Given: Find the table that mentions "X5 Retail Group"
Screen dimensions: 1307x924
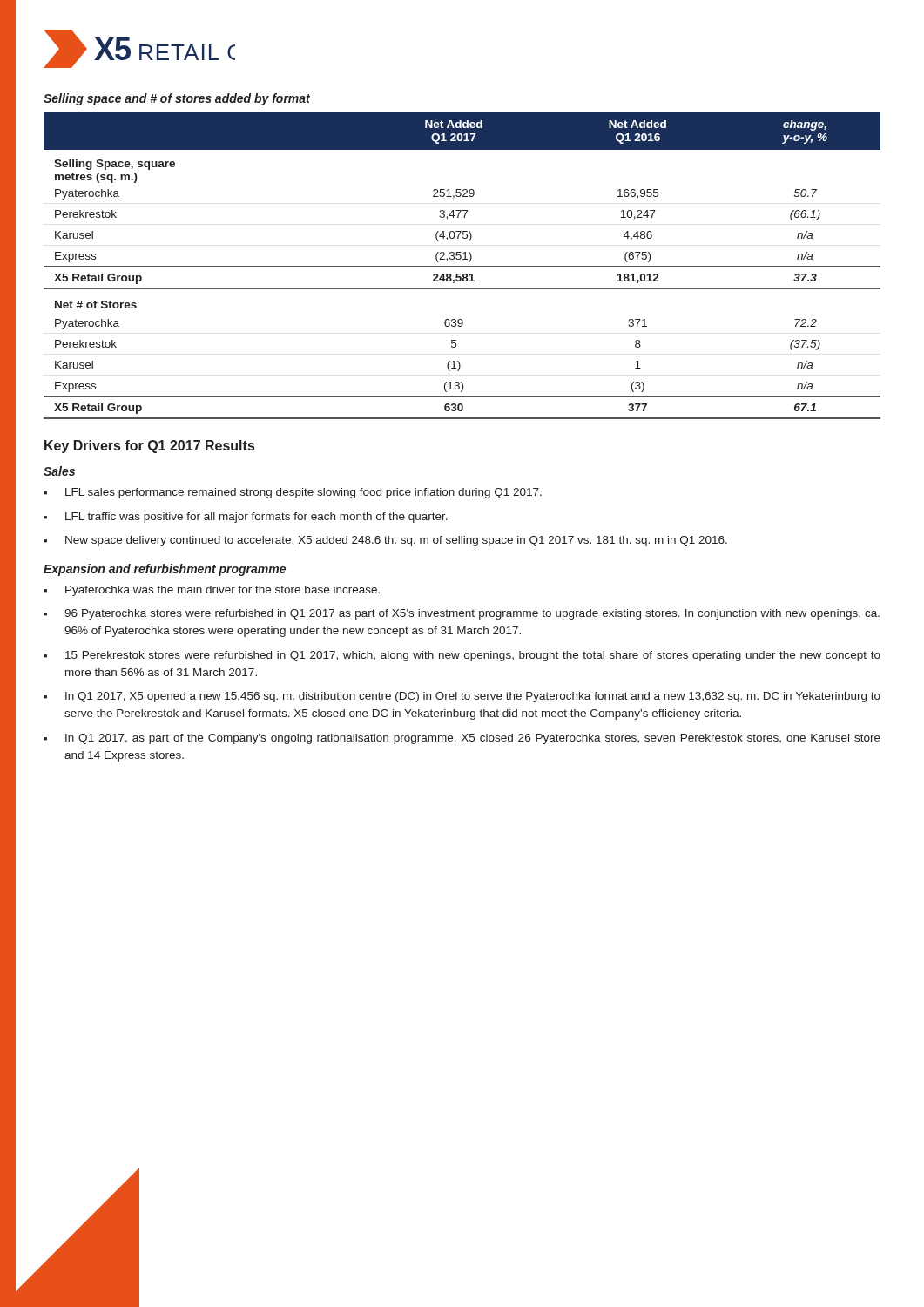Looking at the screenshot, I should [x=462, y=265].
